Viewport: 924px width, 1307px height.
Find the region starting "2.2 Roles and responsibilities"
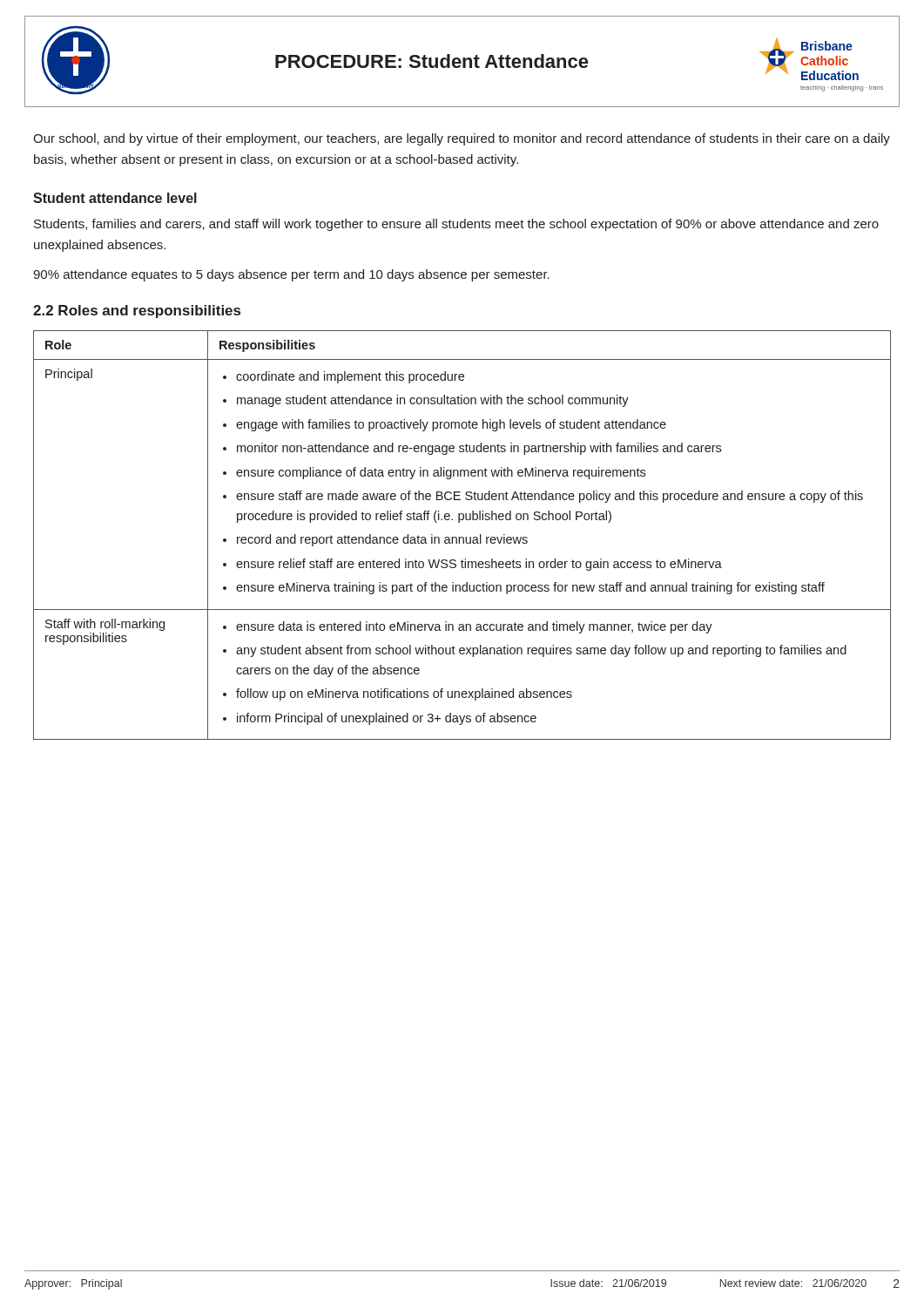137,311
